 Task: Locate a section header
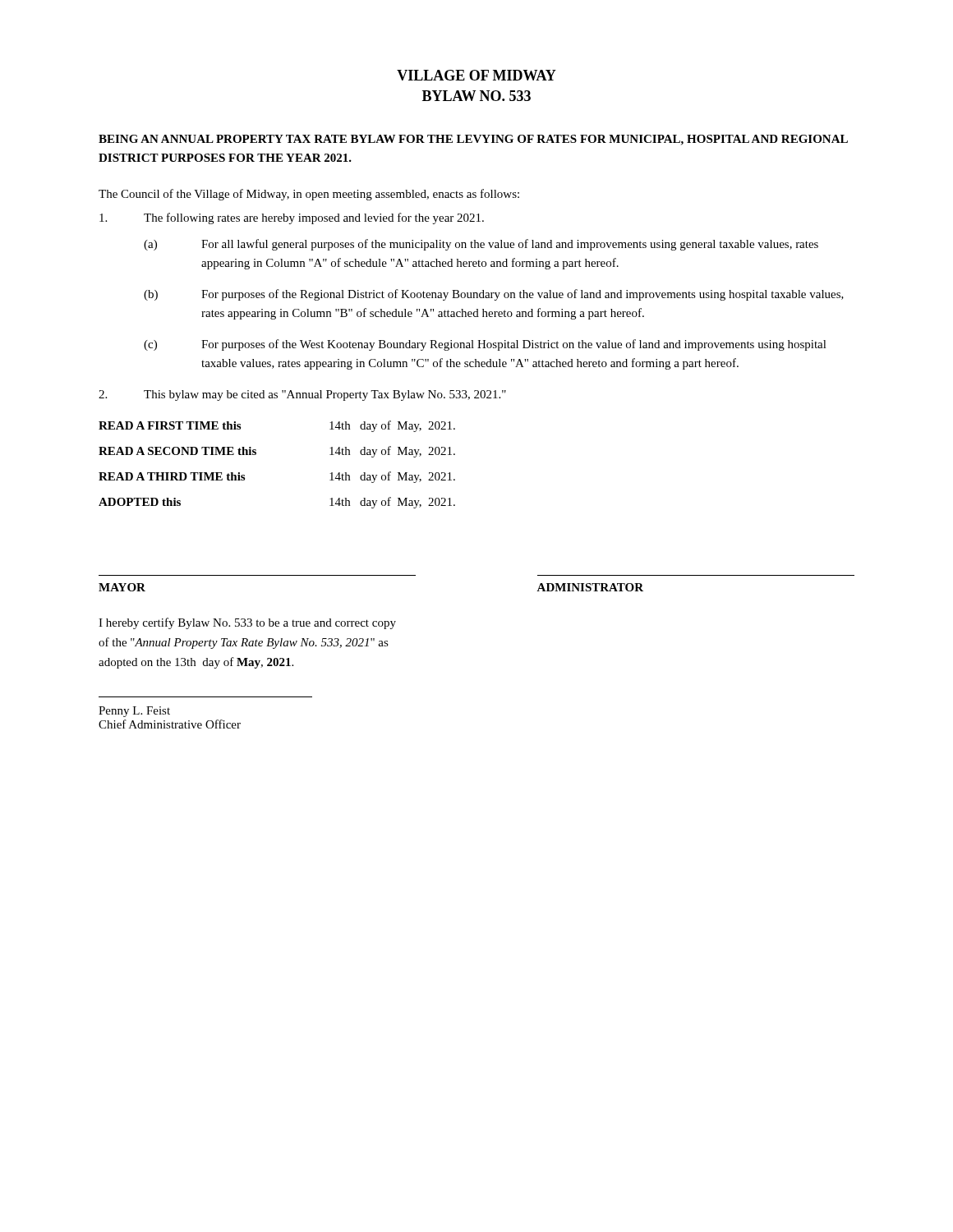[473, 148]
